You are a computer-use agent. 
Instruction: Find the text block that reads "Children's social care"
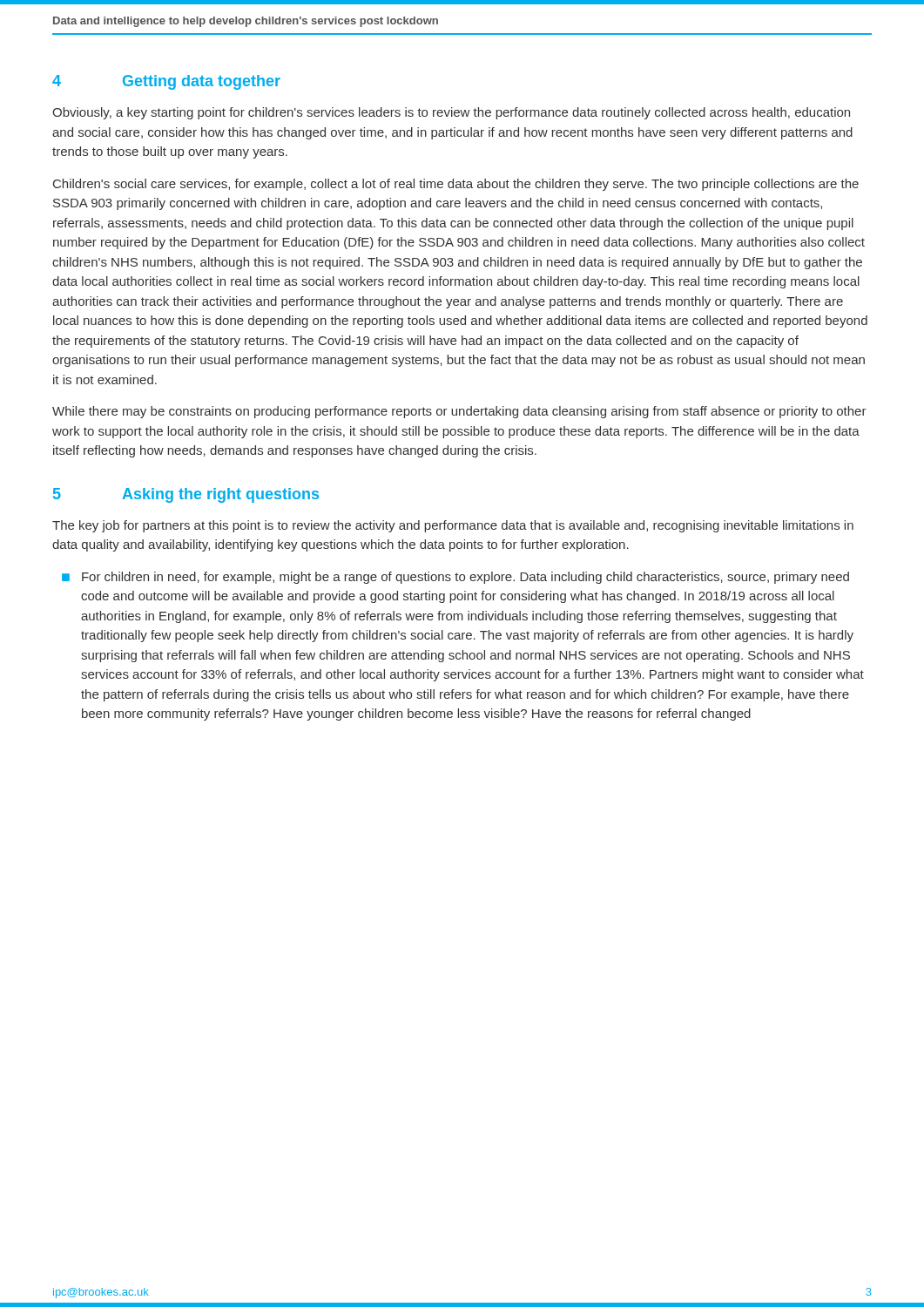(x=460, y=281)
